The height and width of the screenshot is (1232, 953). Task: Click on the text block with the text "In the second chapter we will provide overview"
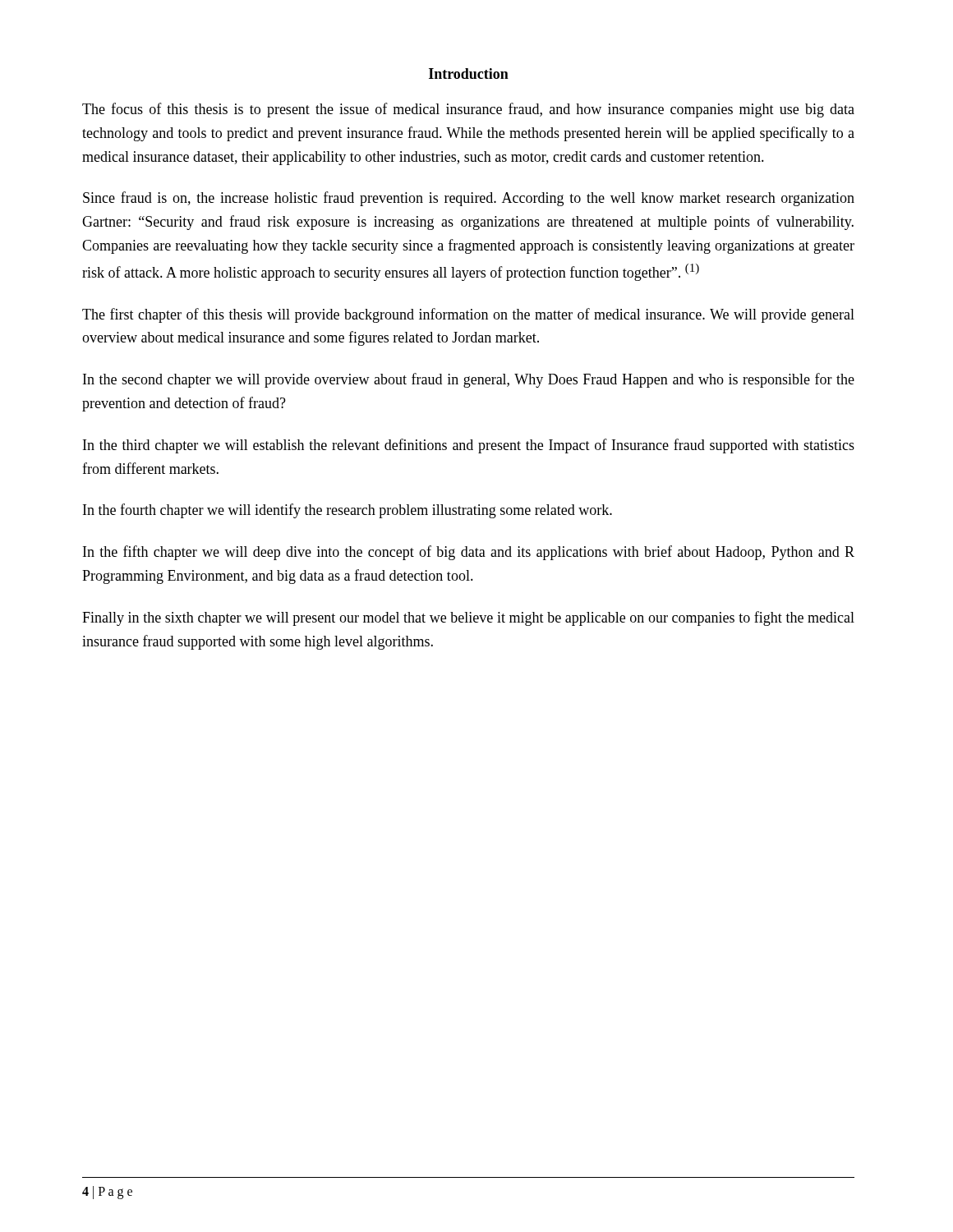coord(468,391)
